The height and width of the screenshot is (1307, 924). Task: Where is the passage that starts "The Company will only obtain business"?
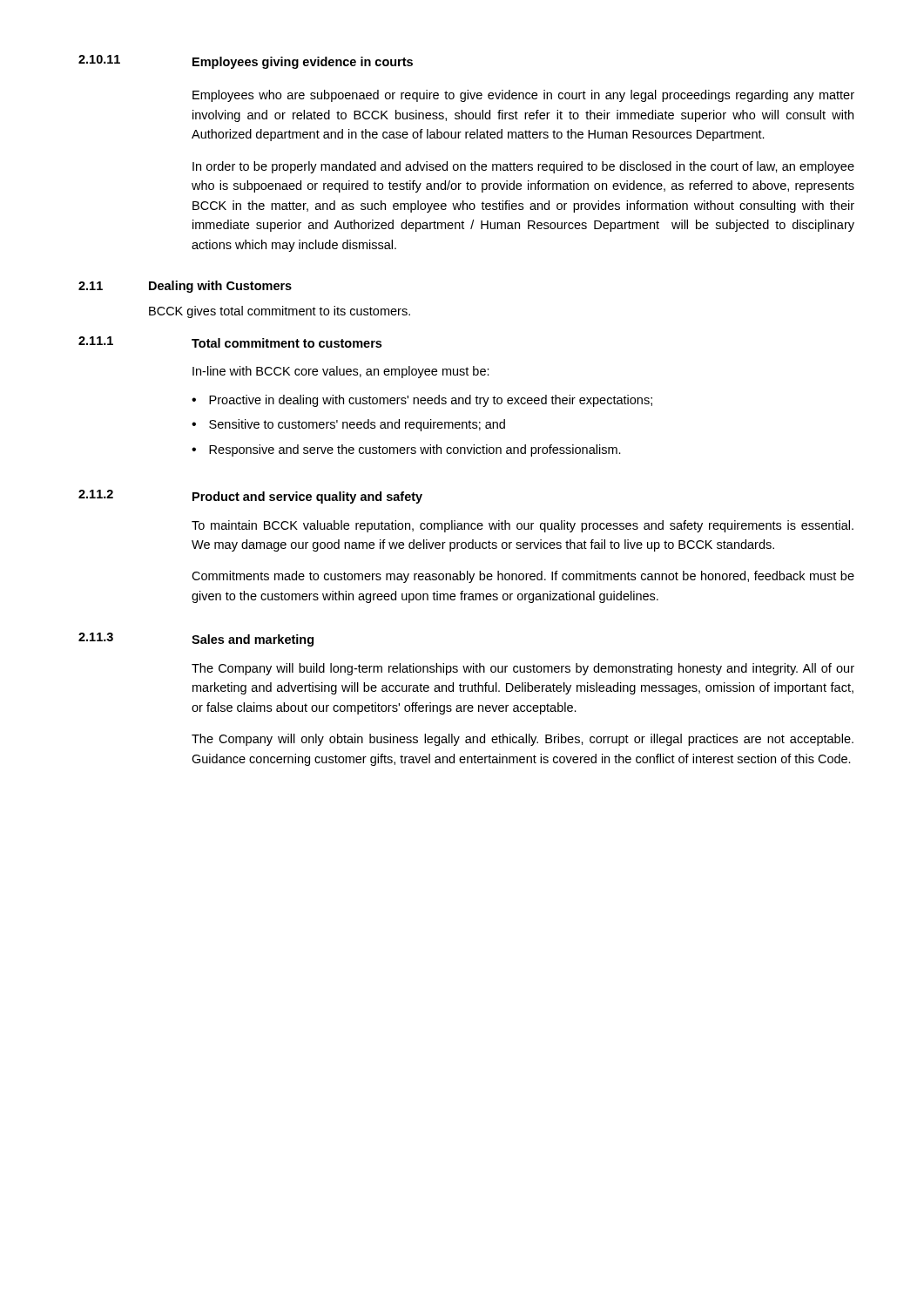point(523,749)
